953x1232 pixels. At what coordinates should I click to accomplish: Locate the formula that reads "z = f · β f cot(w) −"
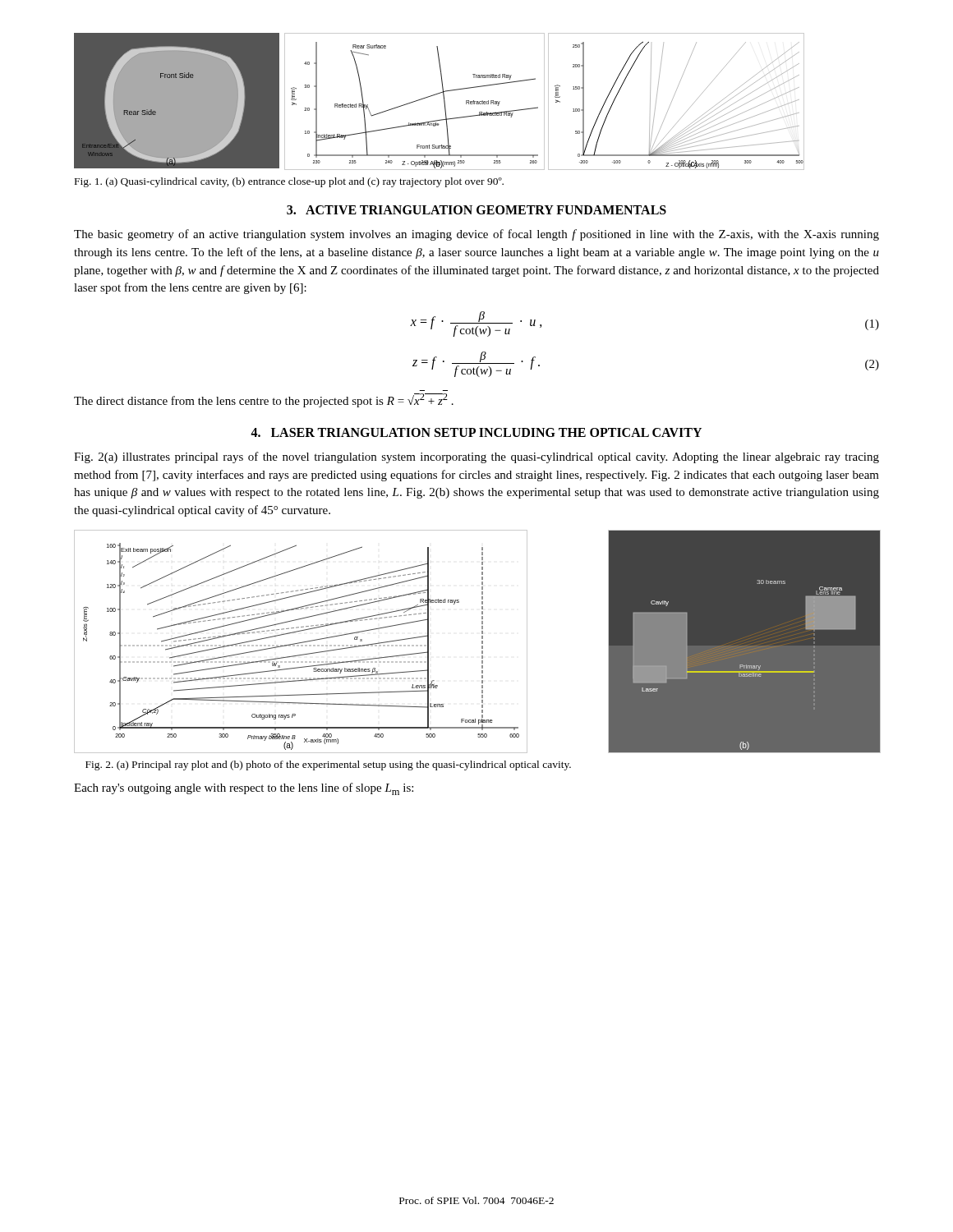483,363
